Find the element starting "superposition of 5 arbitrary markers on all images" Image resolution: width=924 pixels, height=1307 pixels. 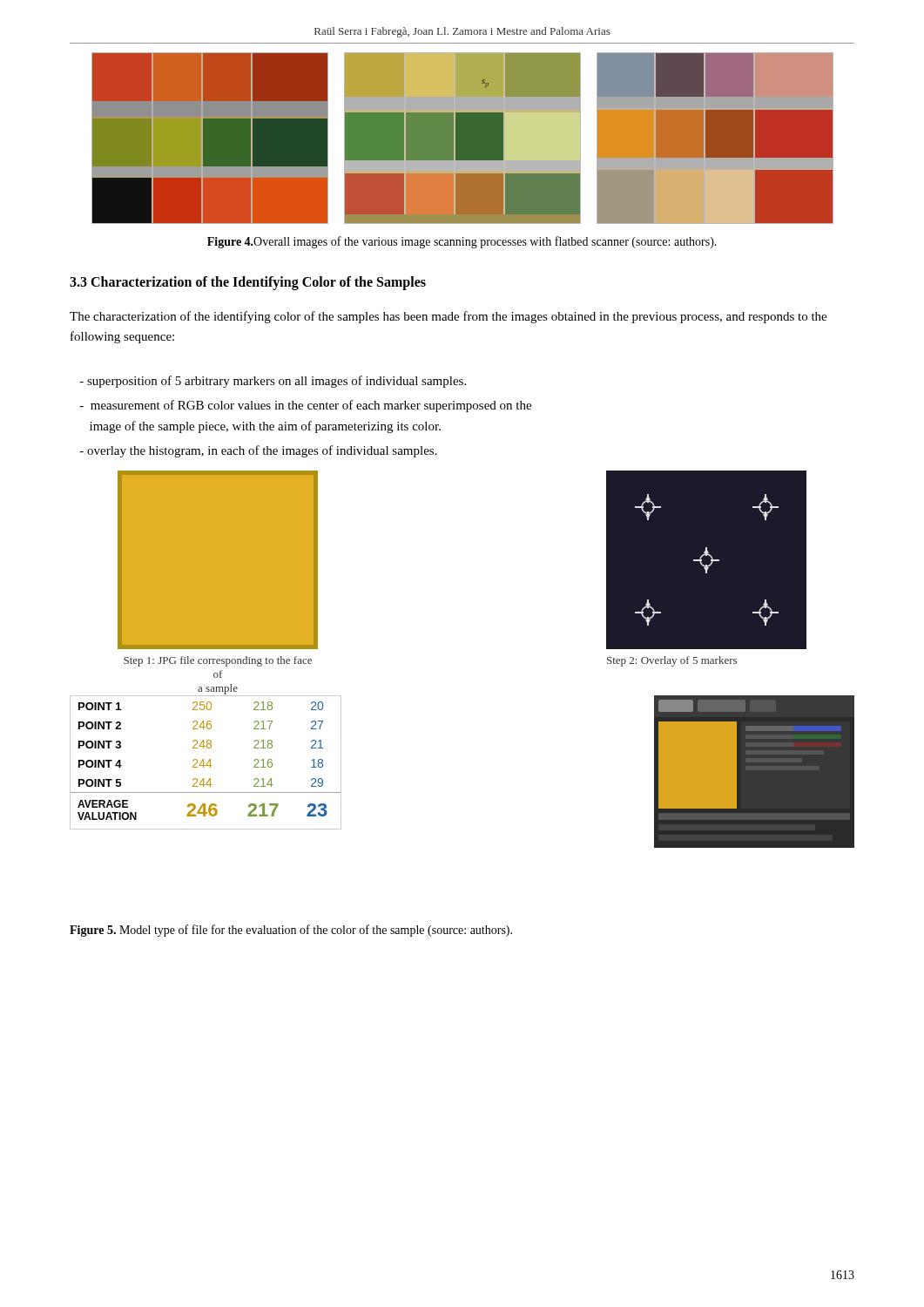point(268,381)
